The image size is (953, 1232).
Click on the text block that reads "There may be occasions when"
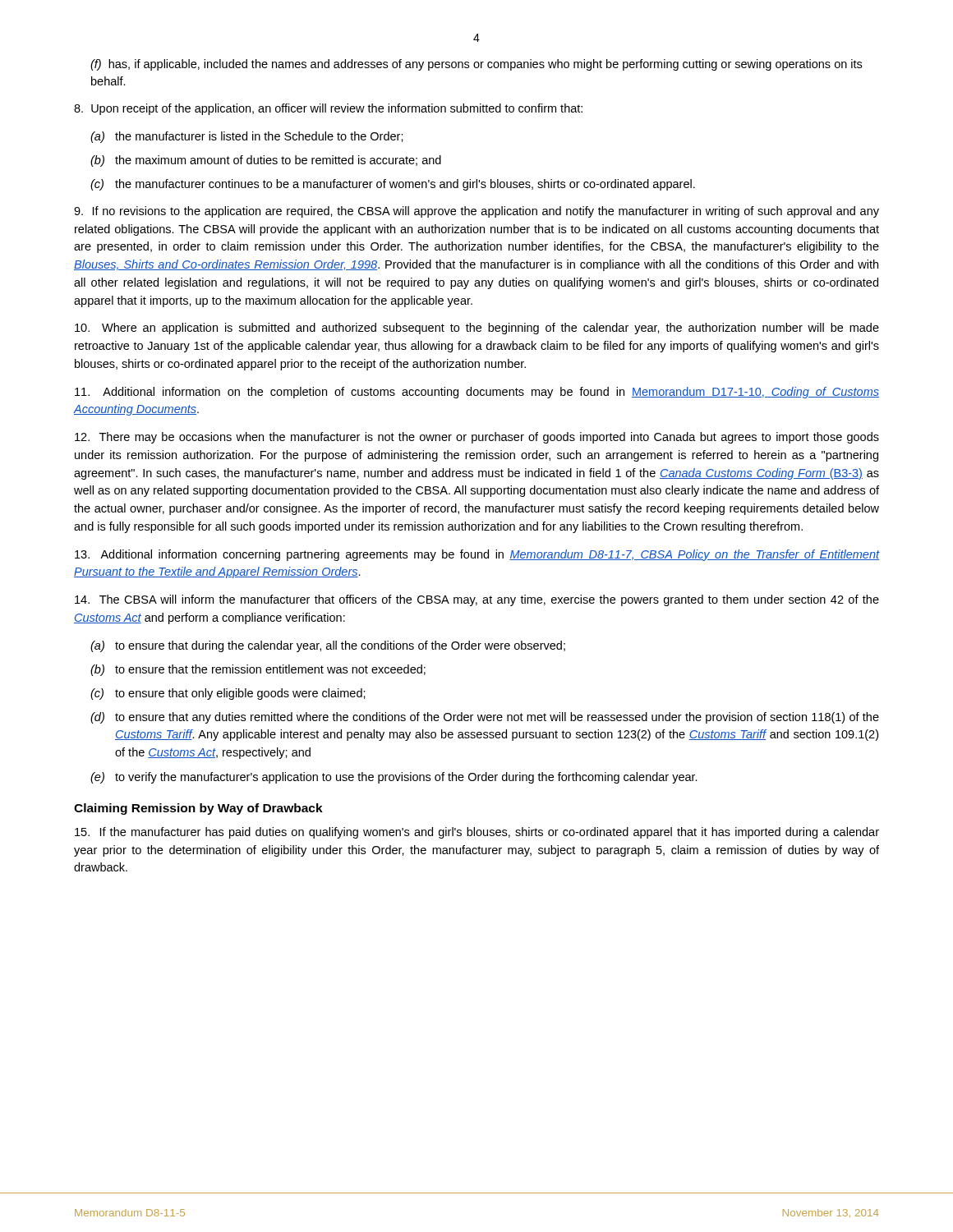tap(476, 482)
